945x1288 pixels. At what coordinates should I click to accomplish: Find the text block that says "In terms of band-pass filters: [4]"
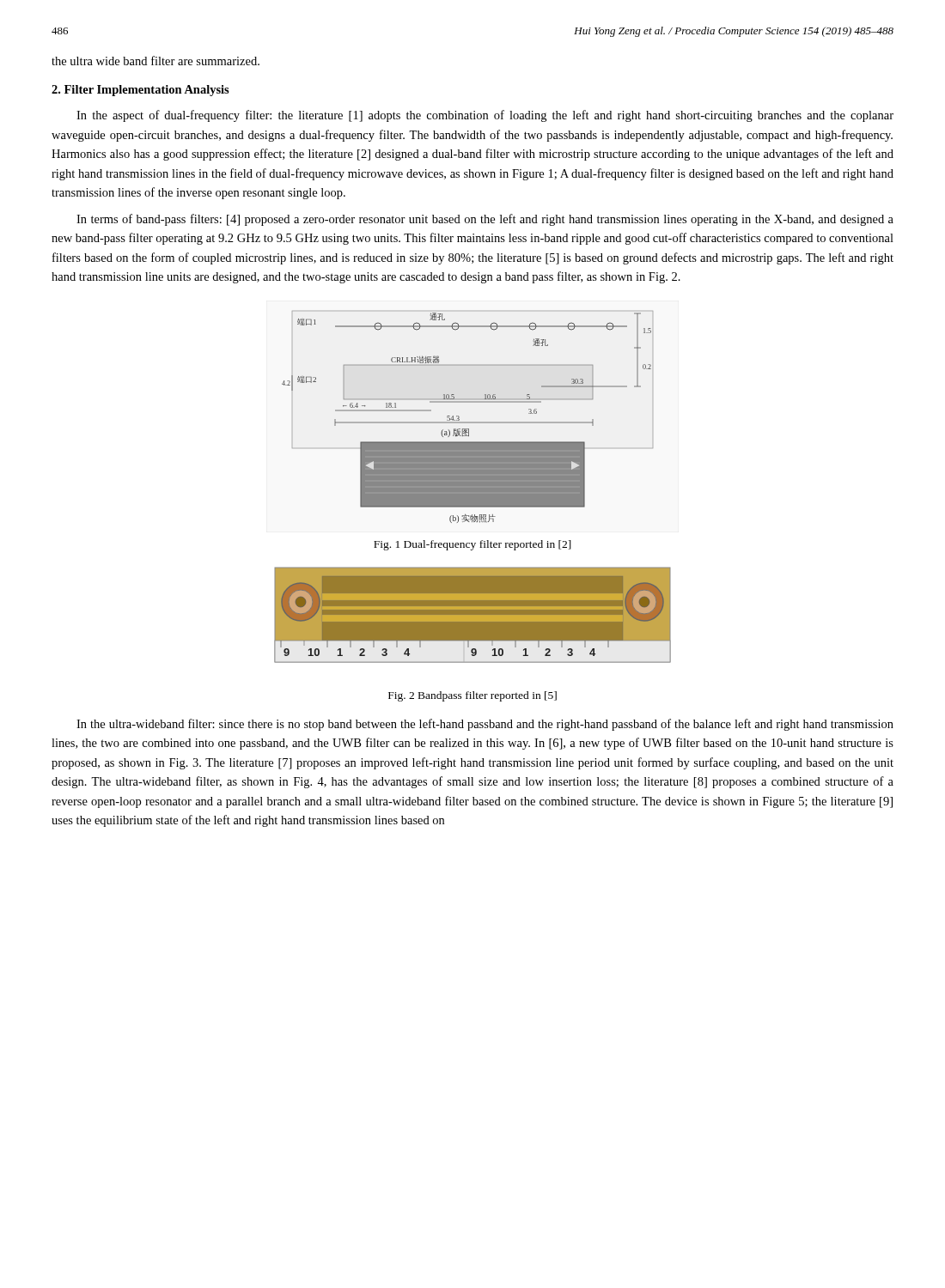pos(472,248)
